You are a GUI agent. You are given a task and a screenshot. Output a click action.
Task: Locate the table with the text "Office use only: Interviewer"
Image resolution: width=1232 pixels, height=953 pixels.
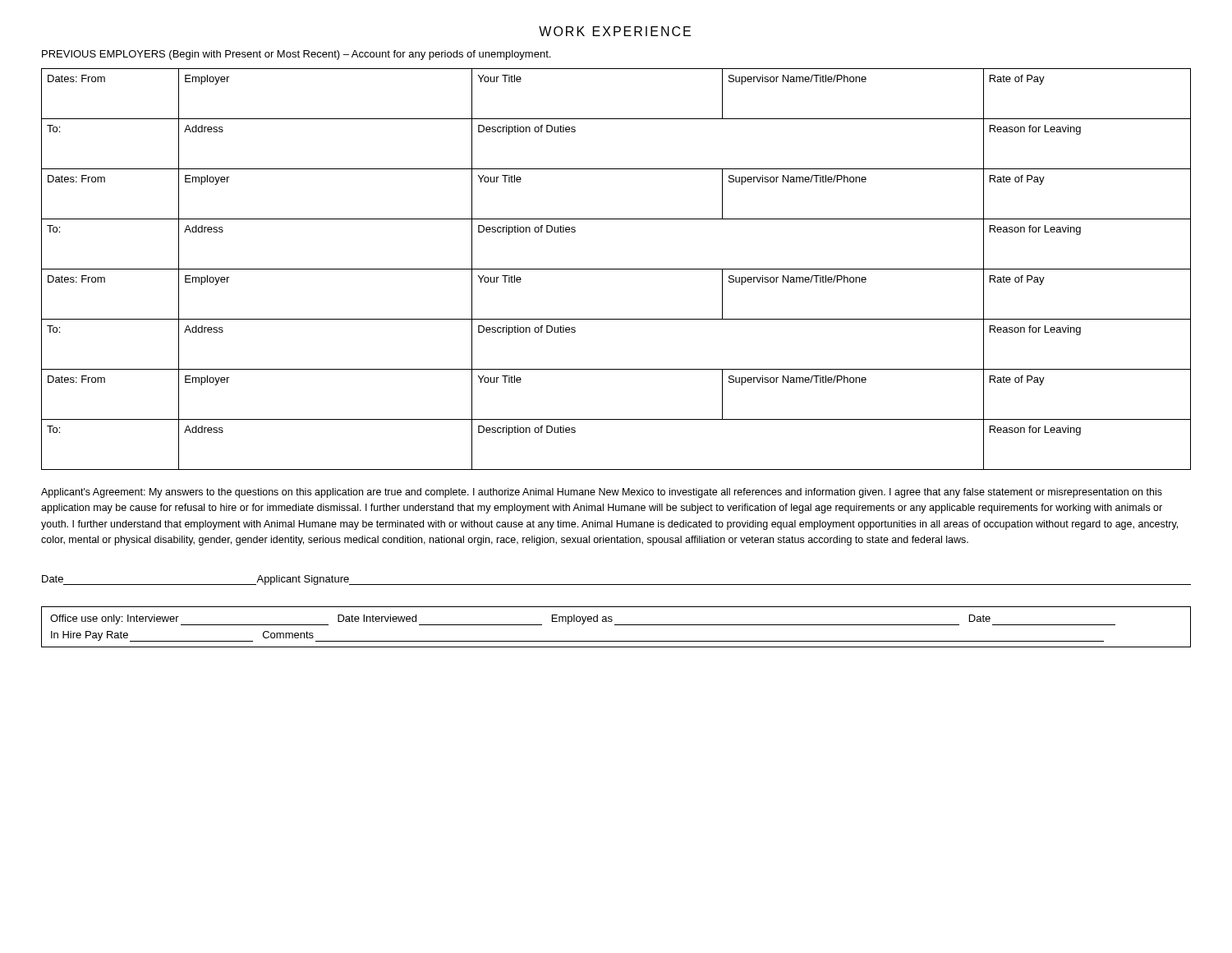point(616,626)
